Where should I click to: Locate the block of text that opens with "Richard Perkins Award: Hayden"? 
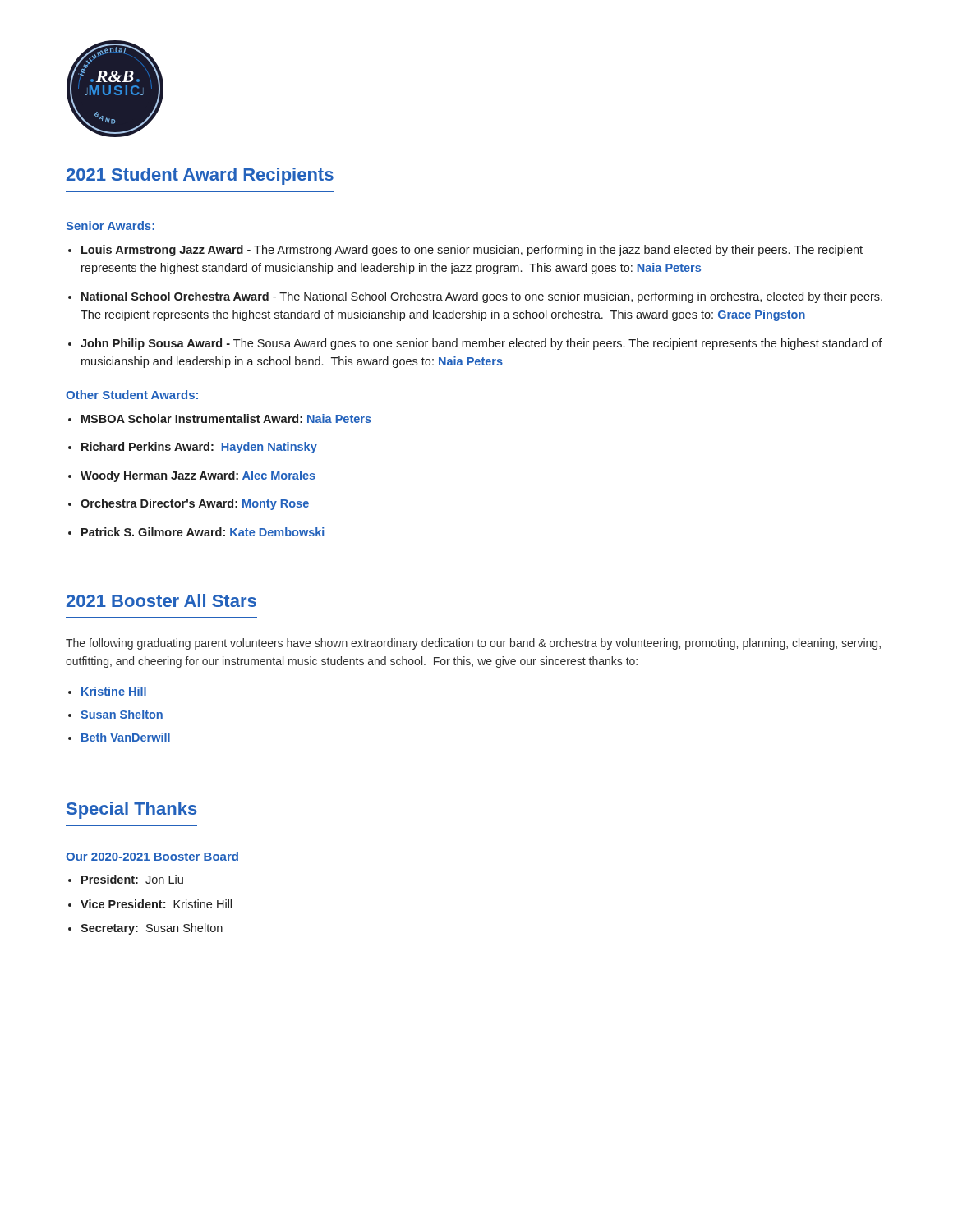199,448
